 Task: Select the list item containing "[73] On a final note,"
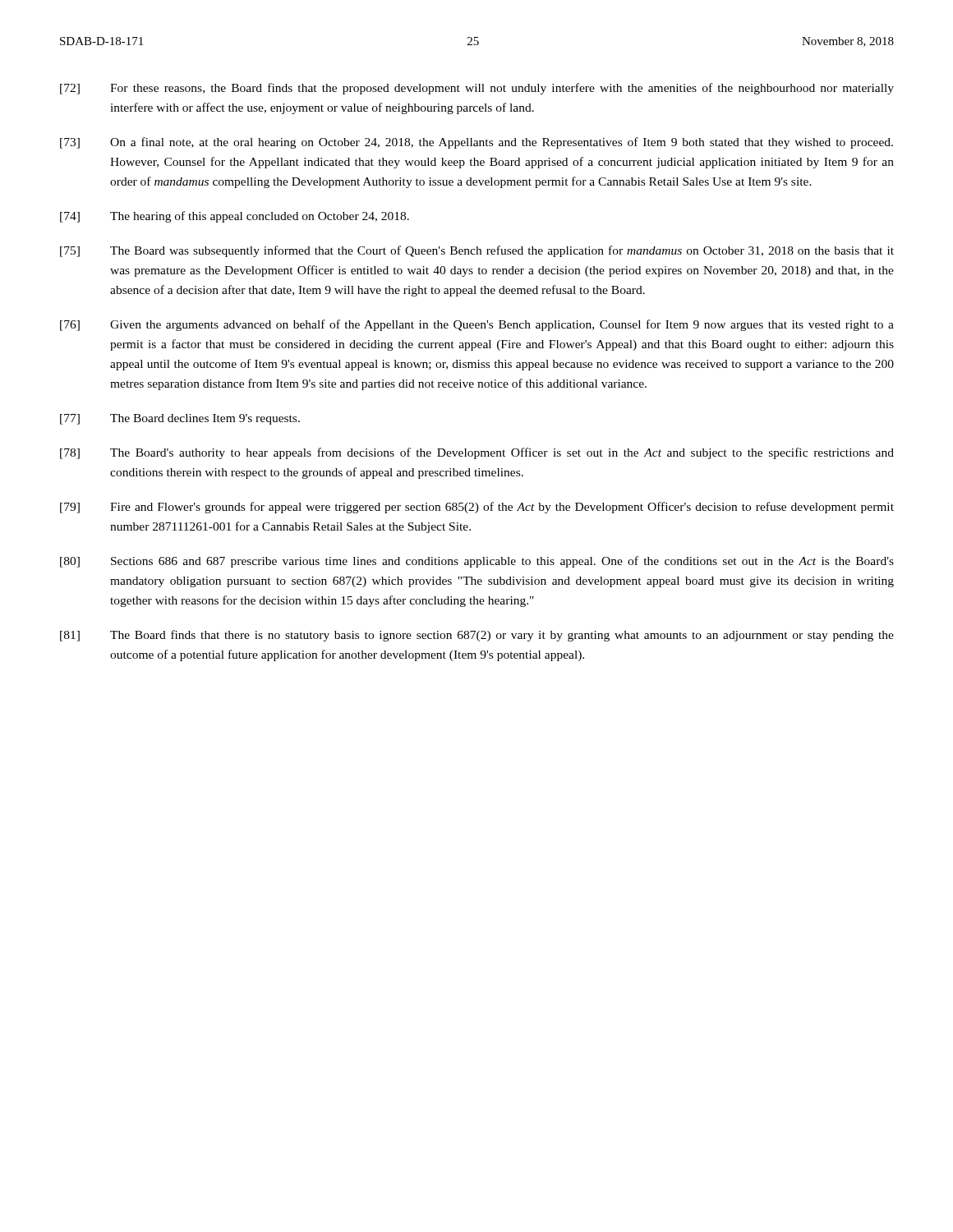pyautogui.click(x=476, y=162)
